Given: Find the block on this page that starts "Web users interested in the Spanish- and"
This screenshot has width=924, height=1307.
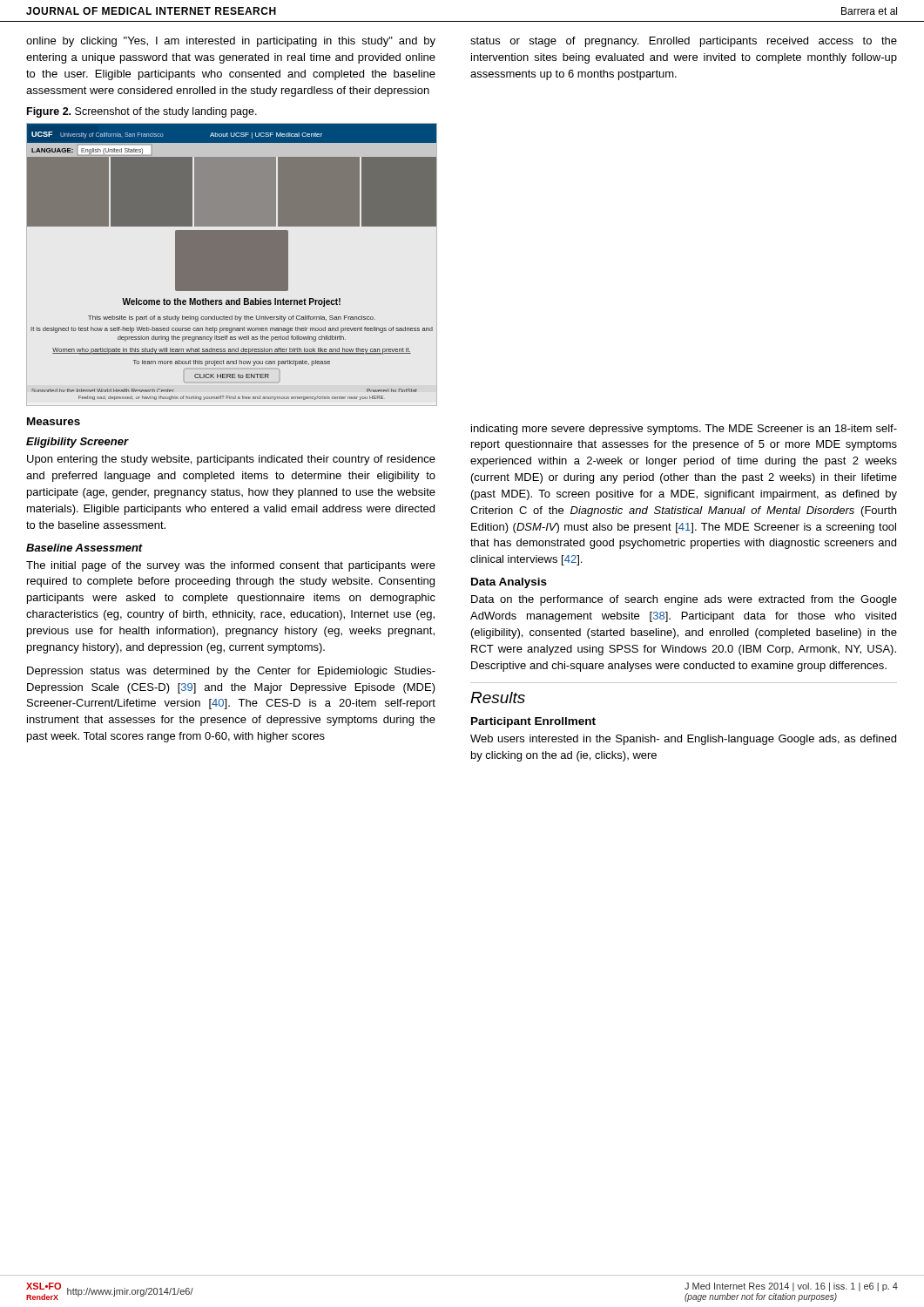Looking at the screenshot, I should (684, 748).
